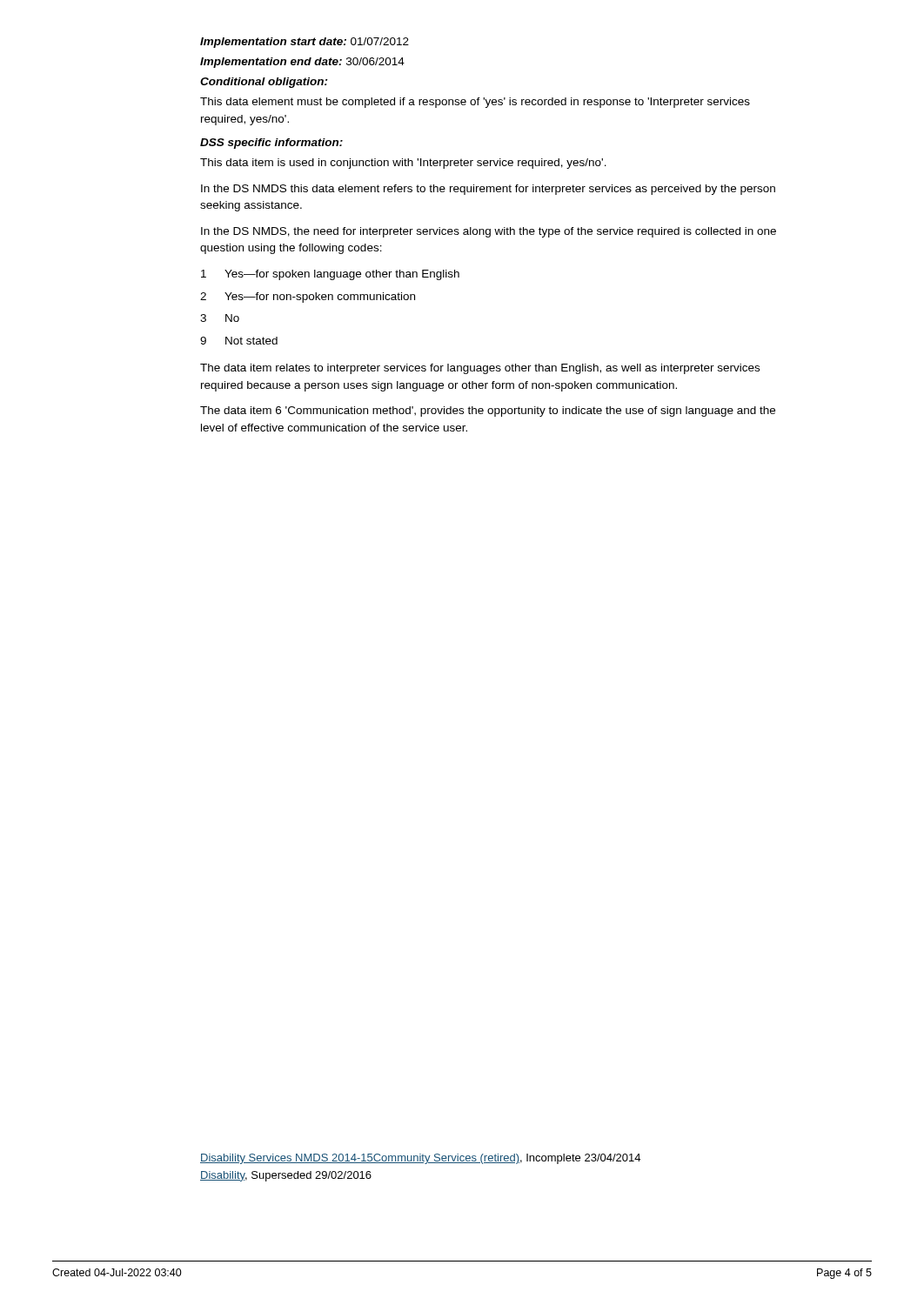This screenshot has height=1305, width=924.
Task: Locate the block starting "The data item relates to interpreter services"
Action: (480, 376)
